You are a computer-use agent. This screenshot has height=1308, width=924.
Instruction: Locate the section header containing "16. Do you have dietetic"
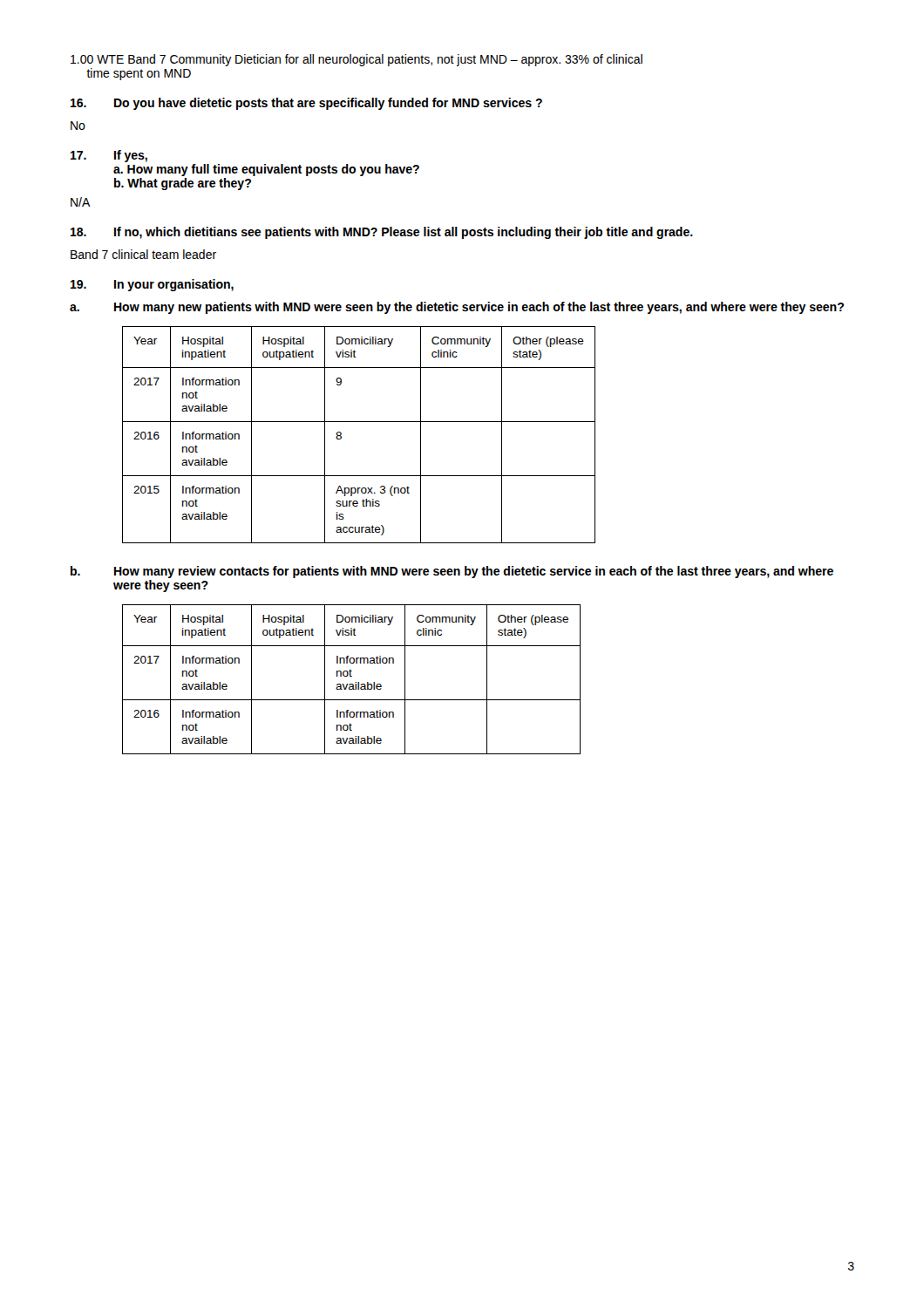tap(306, 103)
